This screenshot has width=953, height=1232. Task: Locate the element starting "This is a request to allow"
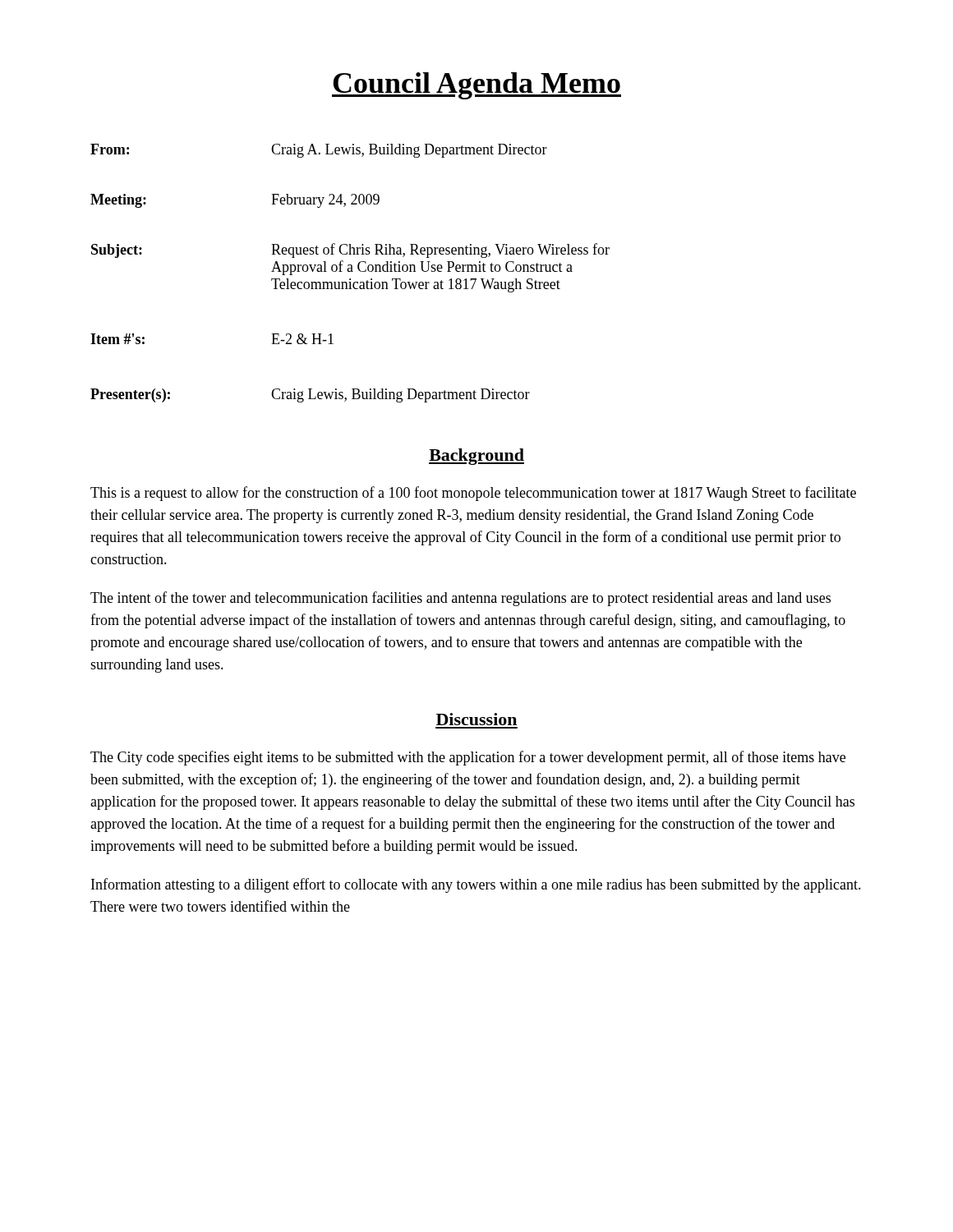(x=473, y=526)
